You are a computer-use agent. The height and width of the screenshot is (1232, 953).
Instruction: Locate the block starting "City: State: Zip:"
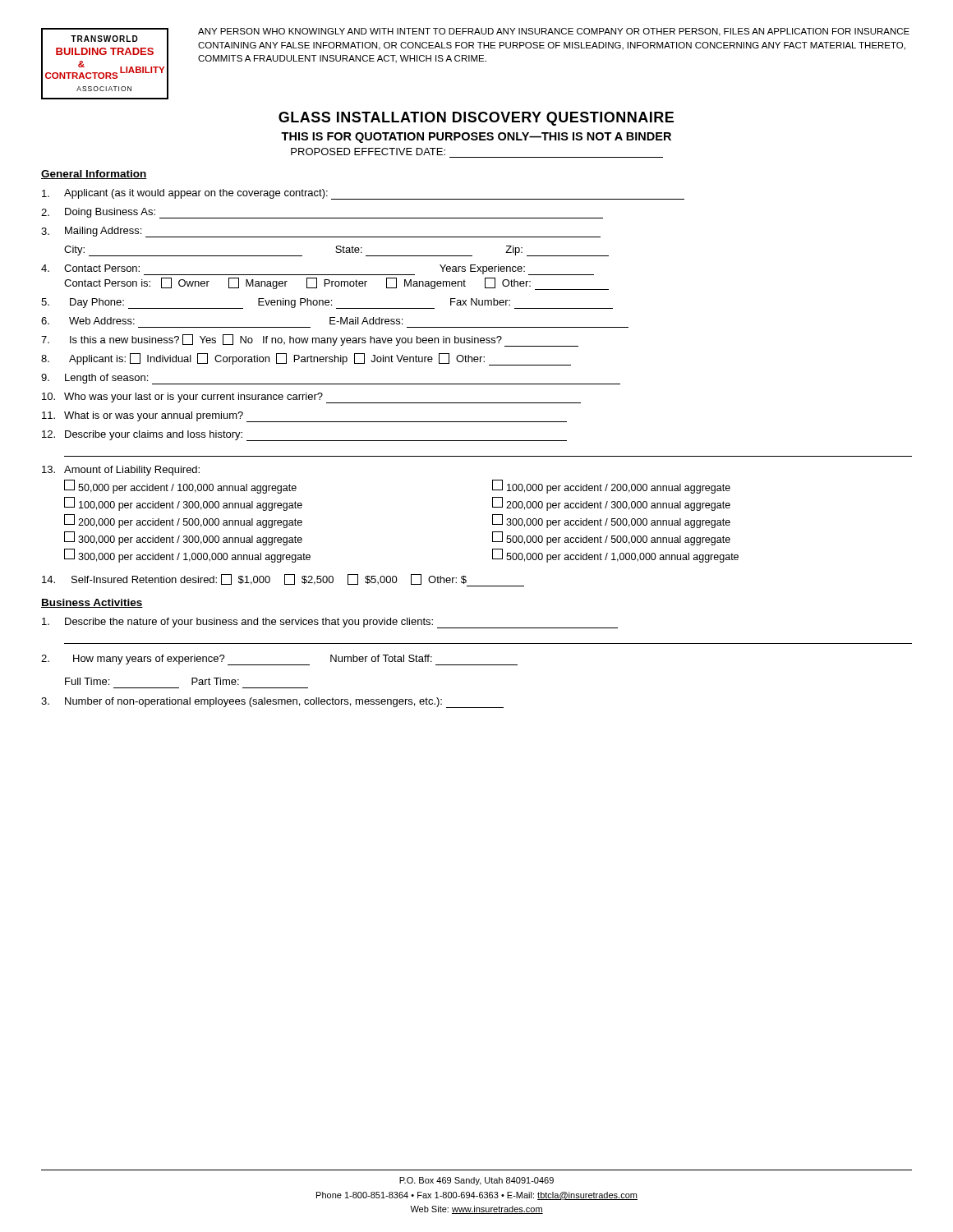tap(336, 250)
